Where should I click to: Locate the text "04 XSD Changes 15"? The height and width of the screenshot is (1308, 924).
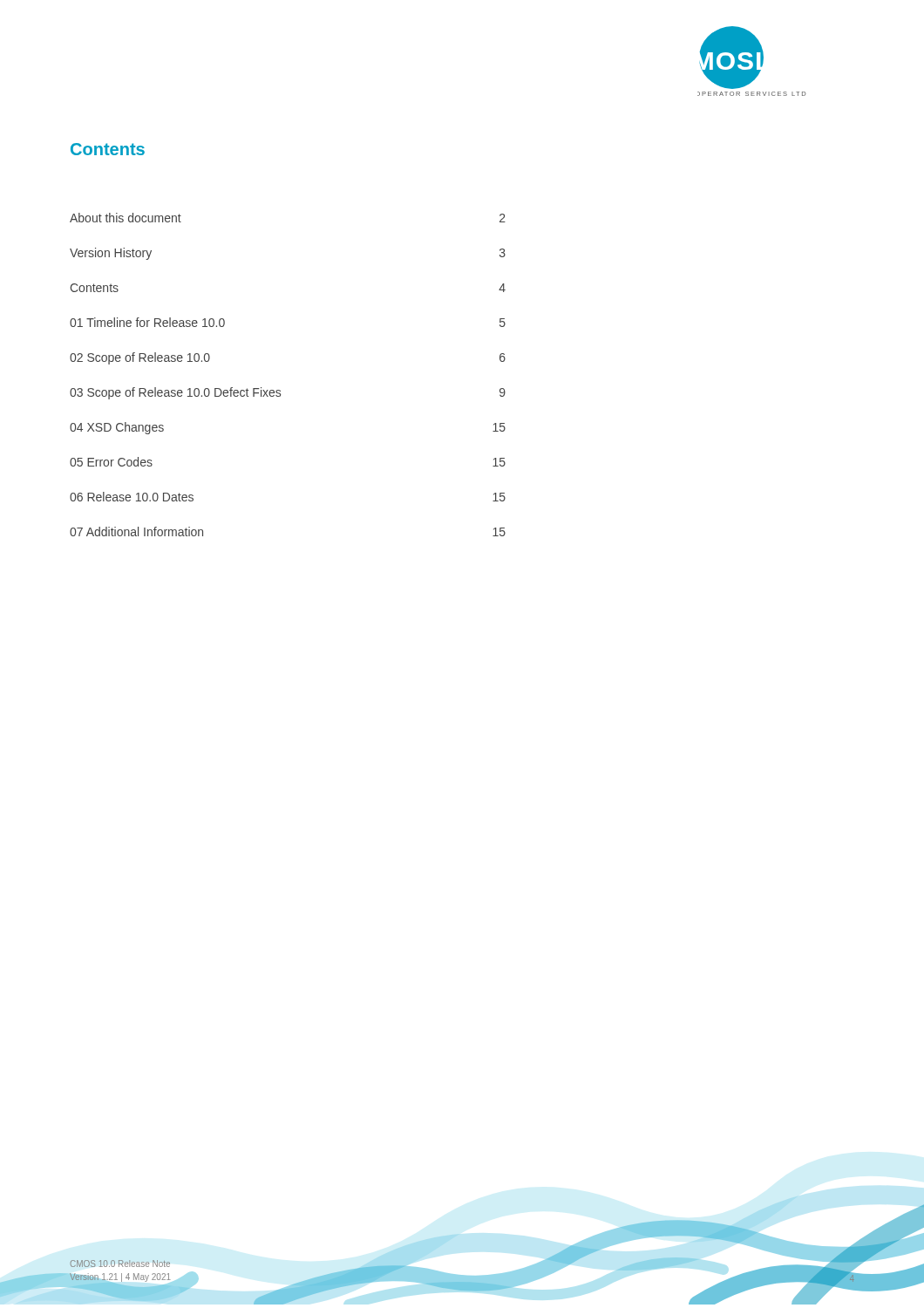pos(120,430)
